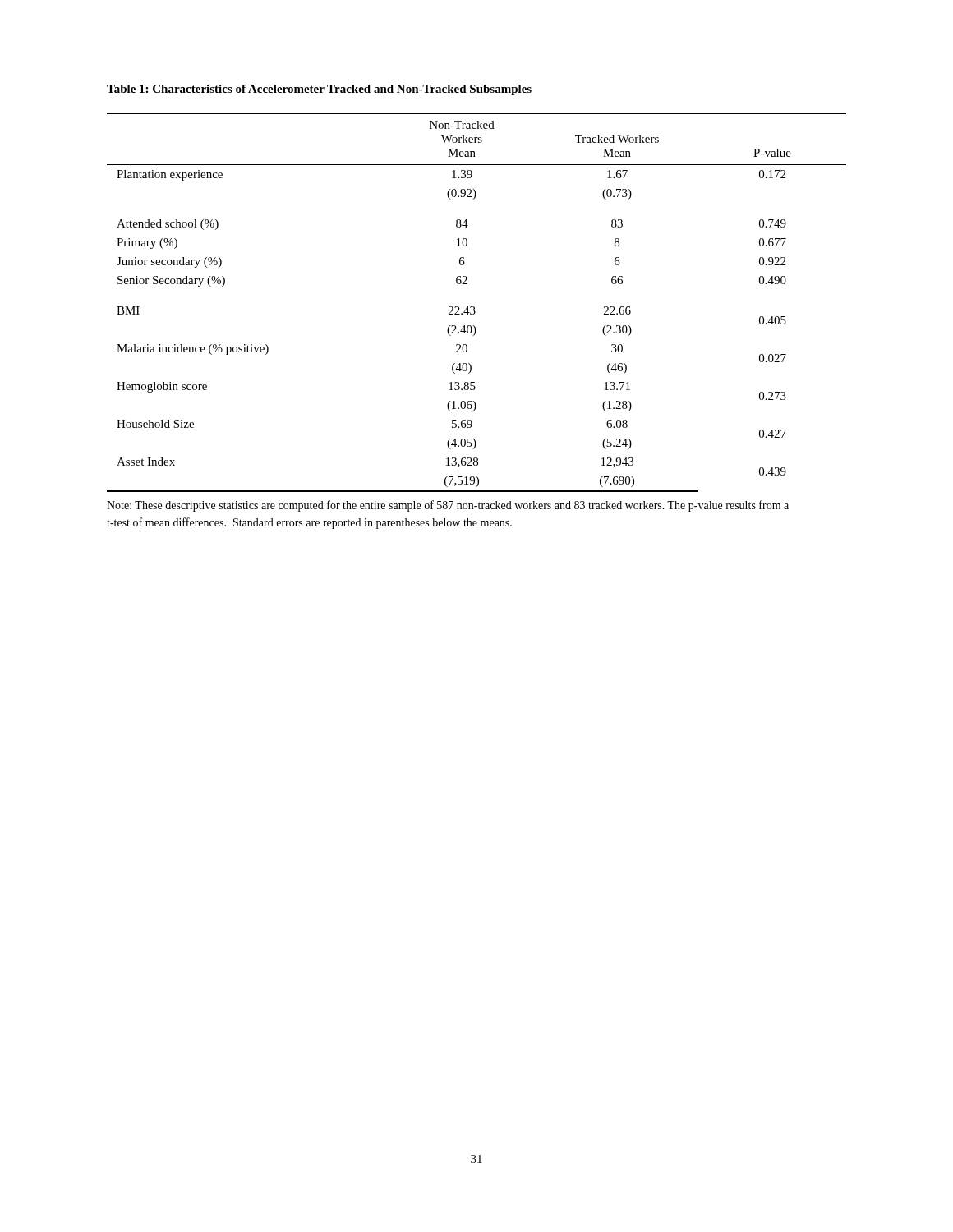Point to the region starting "Note: These descriptive statistics are computed for the"

tap(448, 514)
